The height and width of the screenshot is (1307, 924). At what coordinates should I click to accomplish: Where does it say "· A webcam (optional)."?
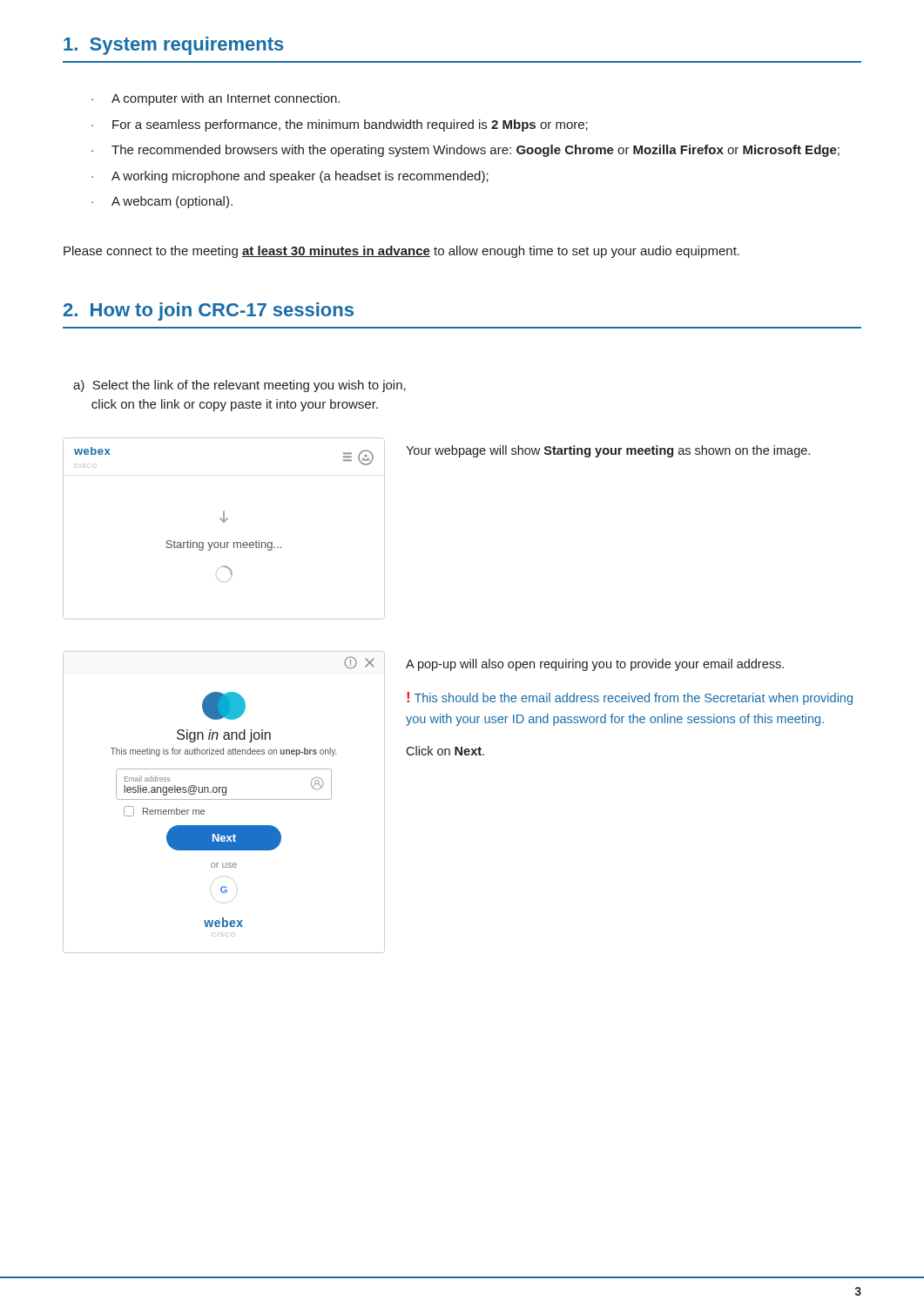tap(162, 202)
